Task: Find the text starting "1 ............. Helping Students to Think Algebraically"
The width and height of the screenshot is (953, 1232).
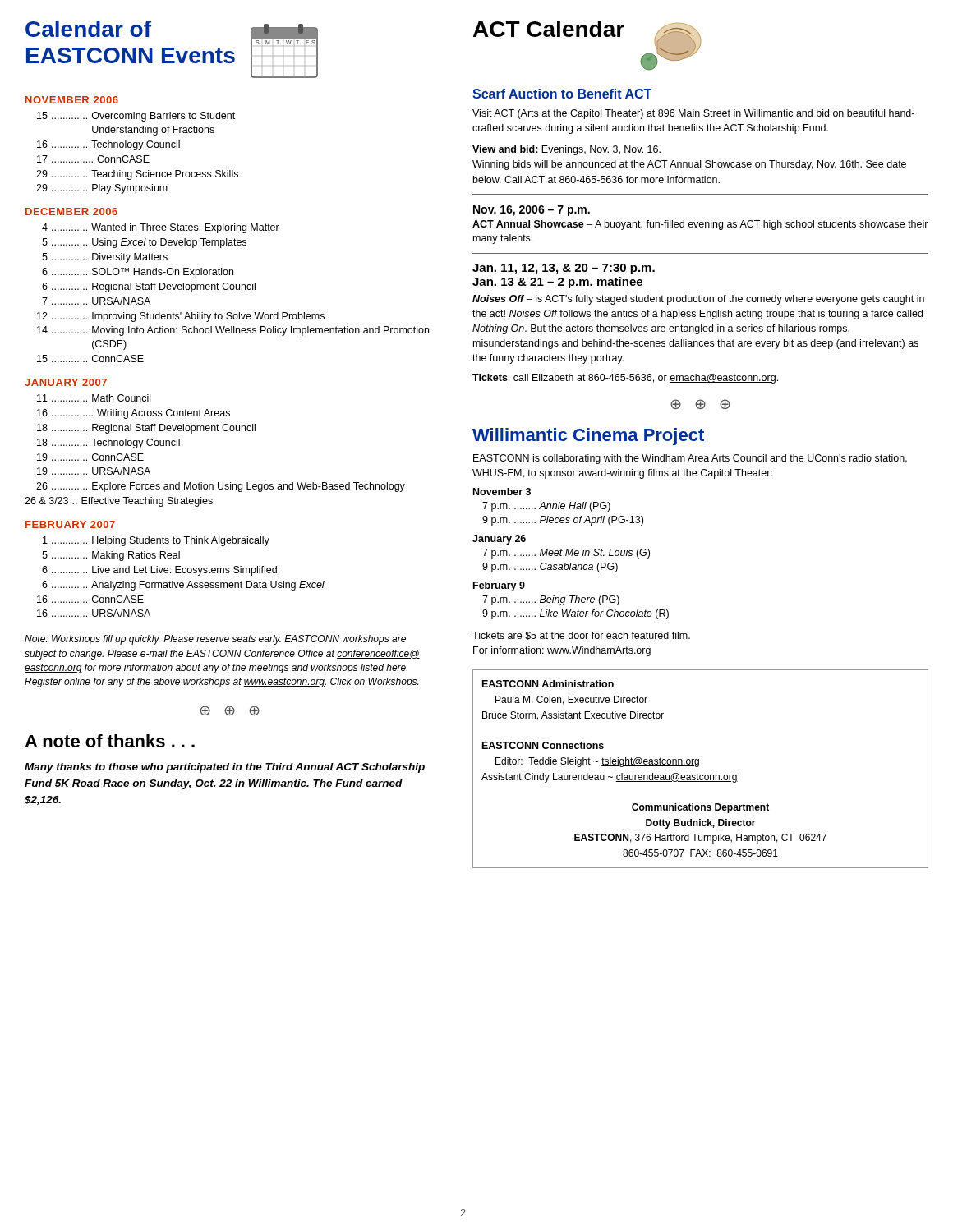Action: click(230, 541)
